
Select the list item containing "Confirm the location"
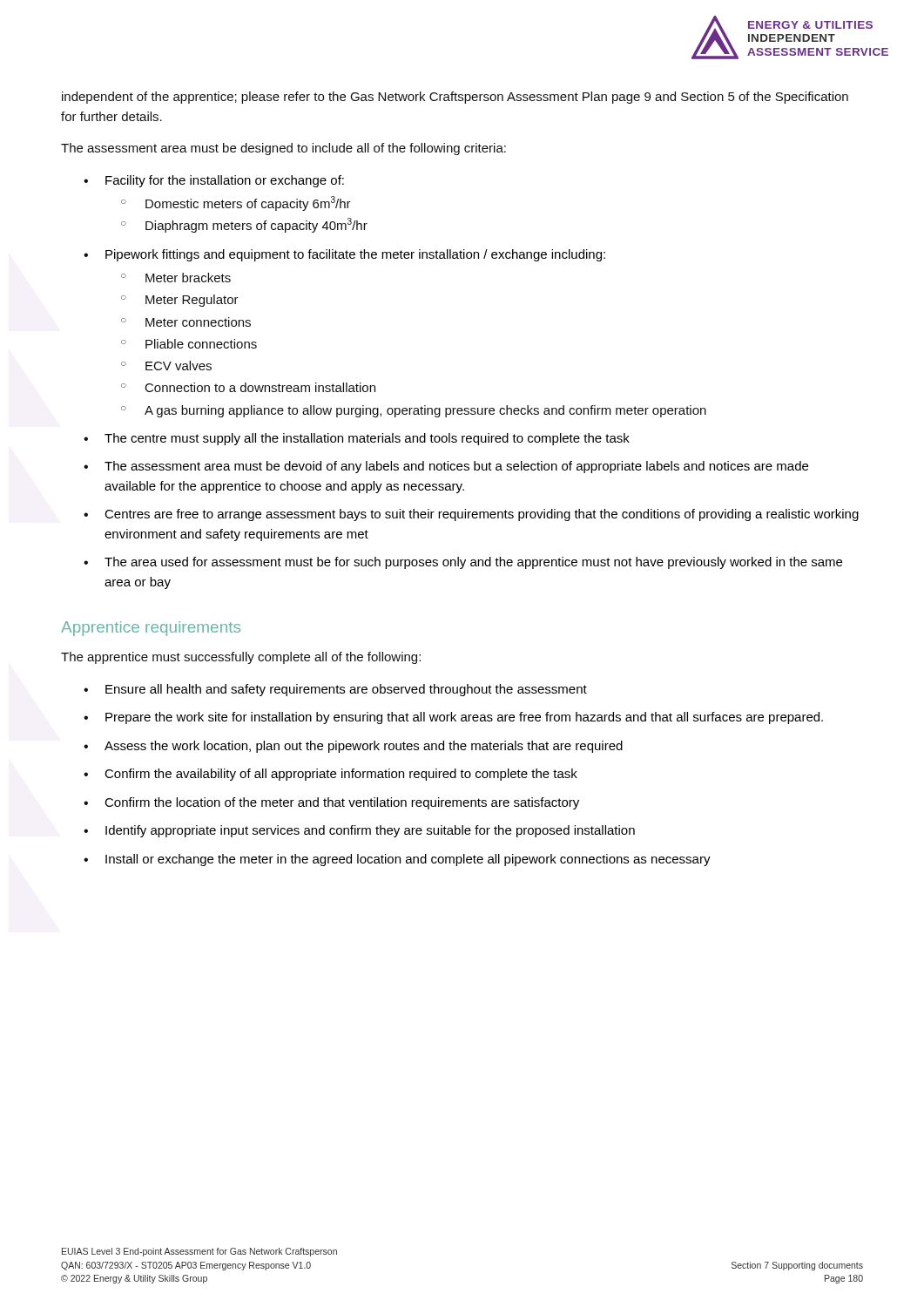342,802
